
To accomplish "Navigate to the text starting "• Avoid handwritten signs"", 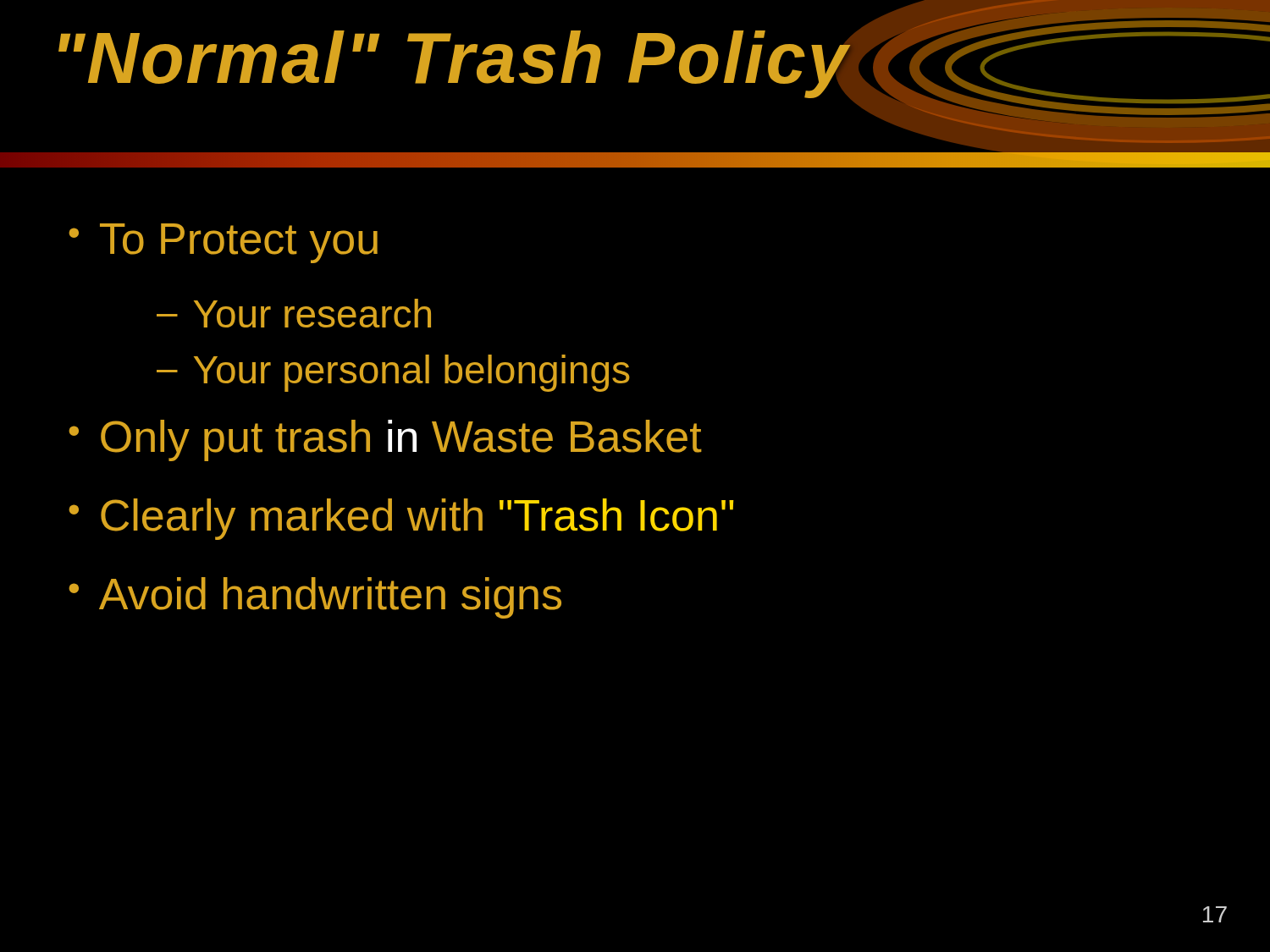I will (315, 594).
